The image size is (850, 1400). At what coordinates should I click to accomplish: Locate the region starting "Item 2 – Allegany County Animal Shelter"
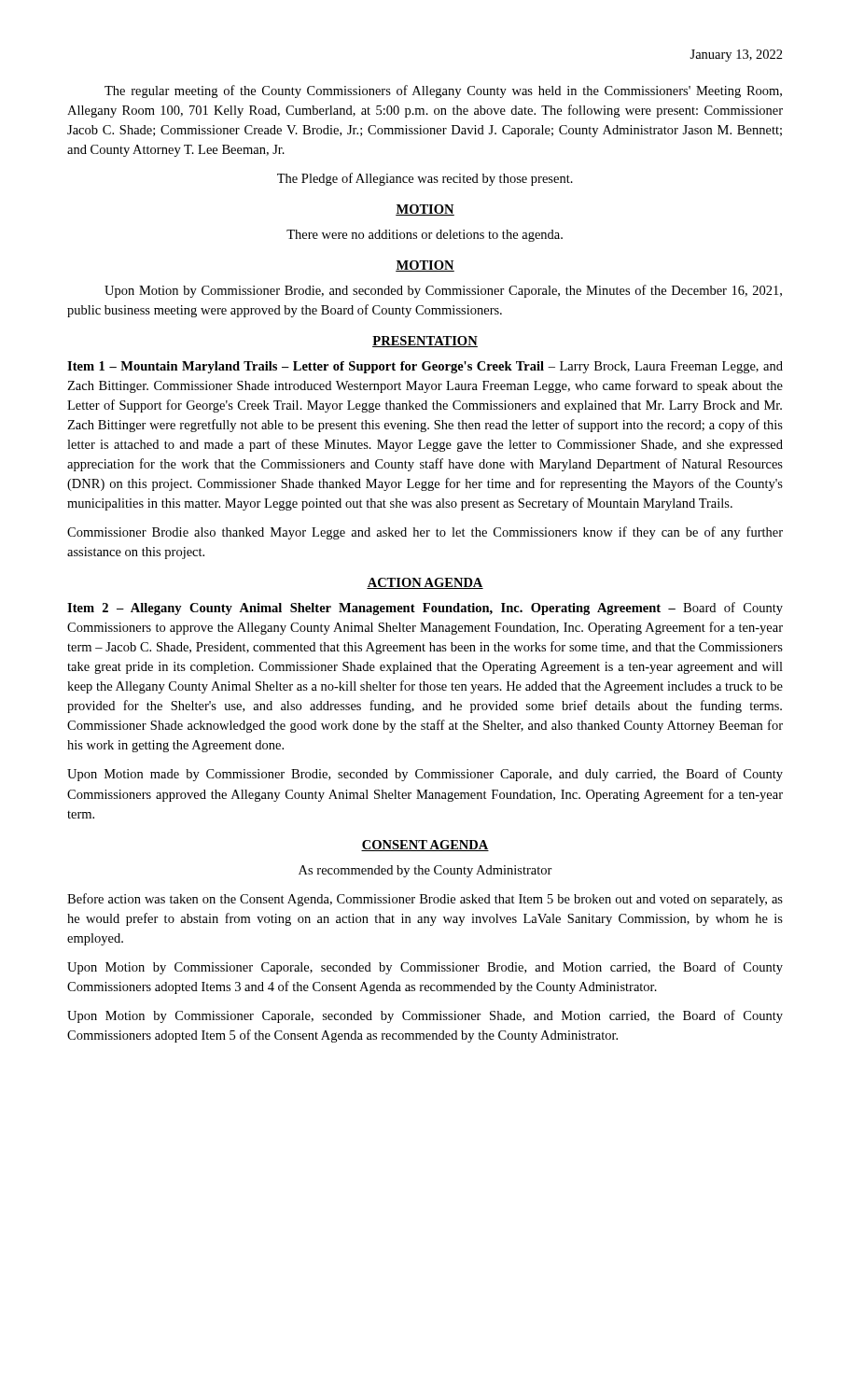point(425,677)
